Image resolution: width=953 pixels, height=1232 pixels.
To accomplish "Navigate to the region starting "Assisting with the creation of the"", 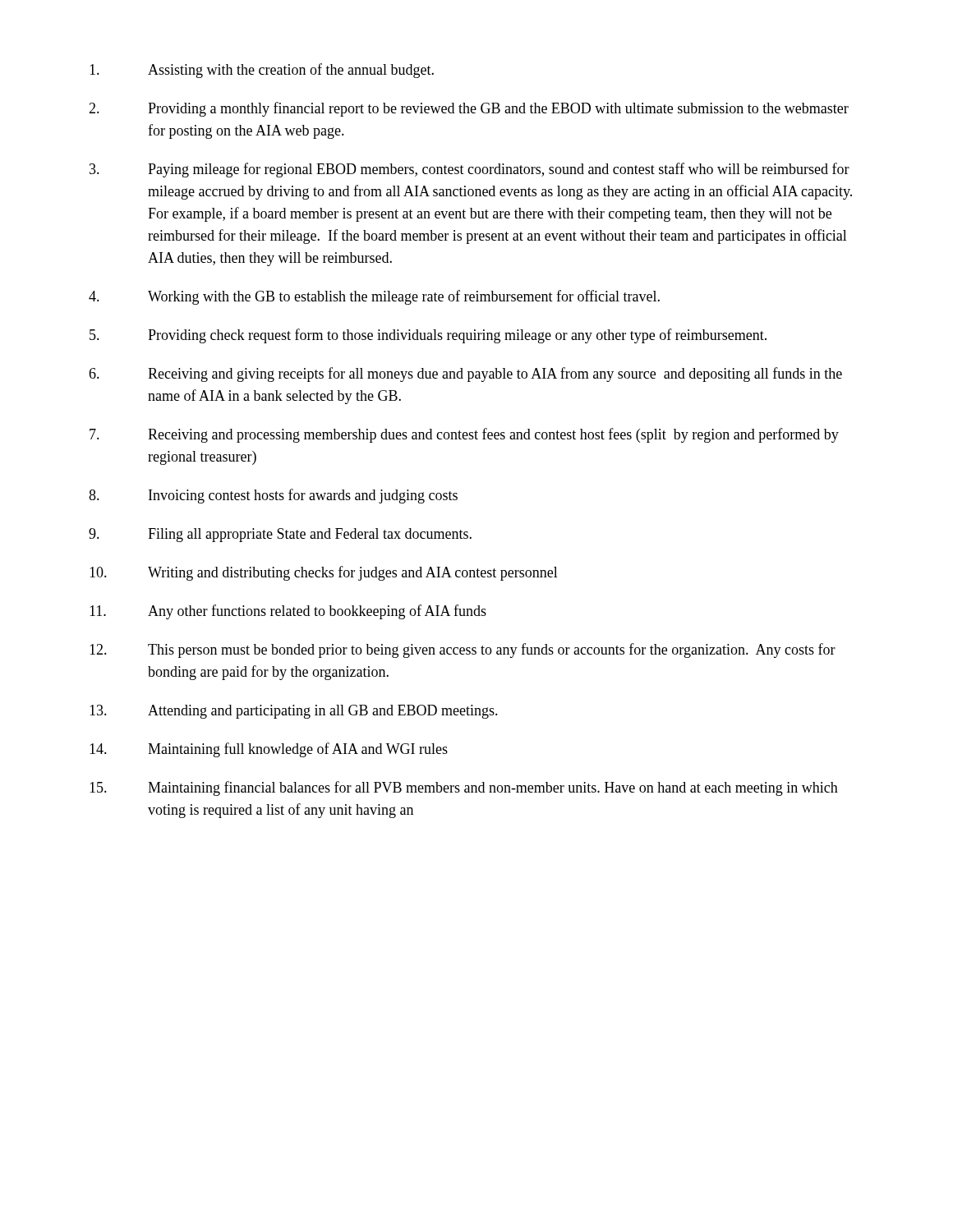I will pos(262,70).
